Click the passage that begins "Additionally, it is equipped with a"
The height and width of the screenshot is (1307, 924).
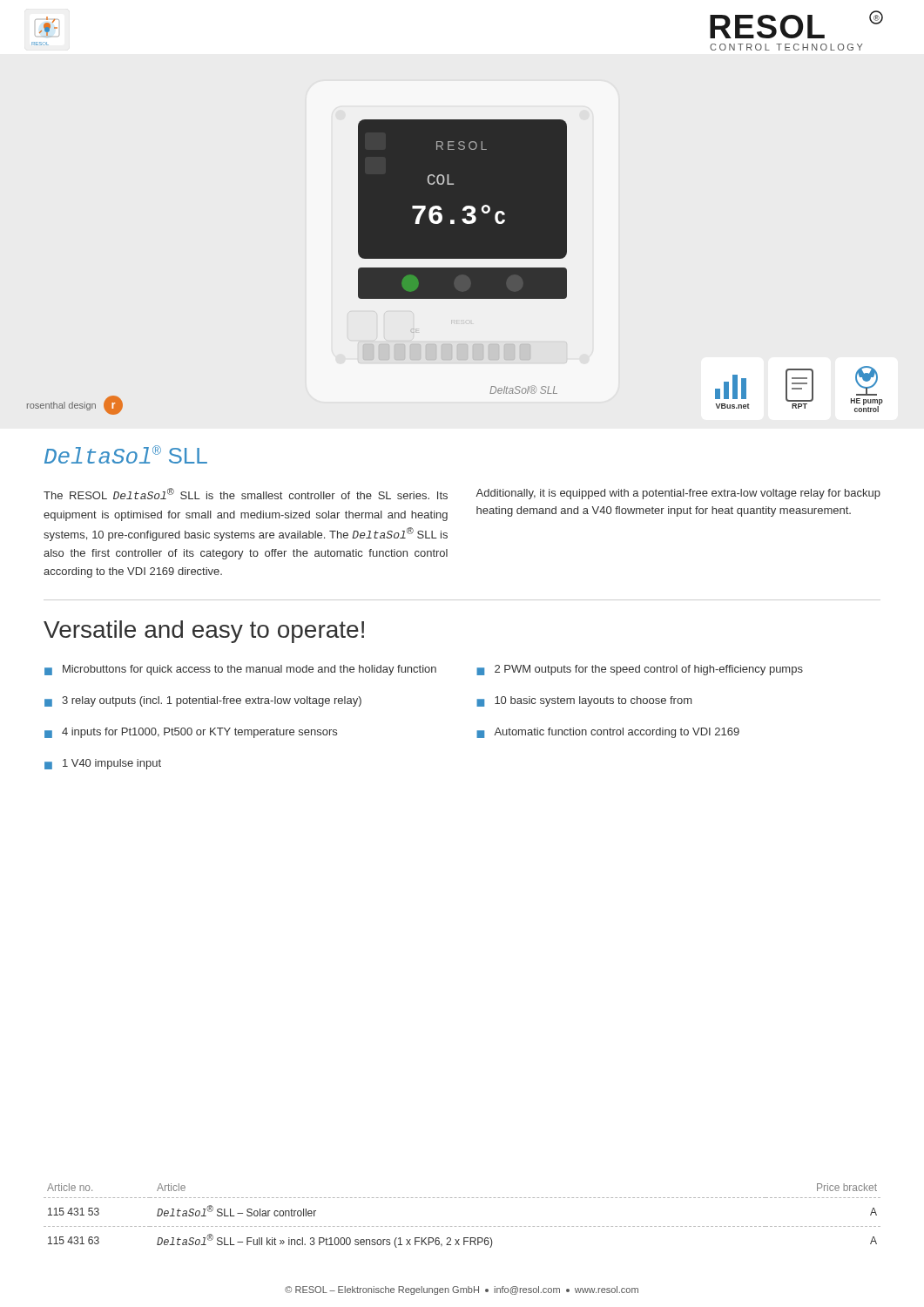678,502
